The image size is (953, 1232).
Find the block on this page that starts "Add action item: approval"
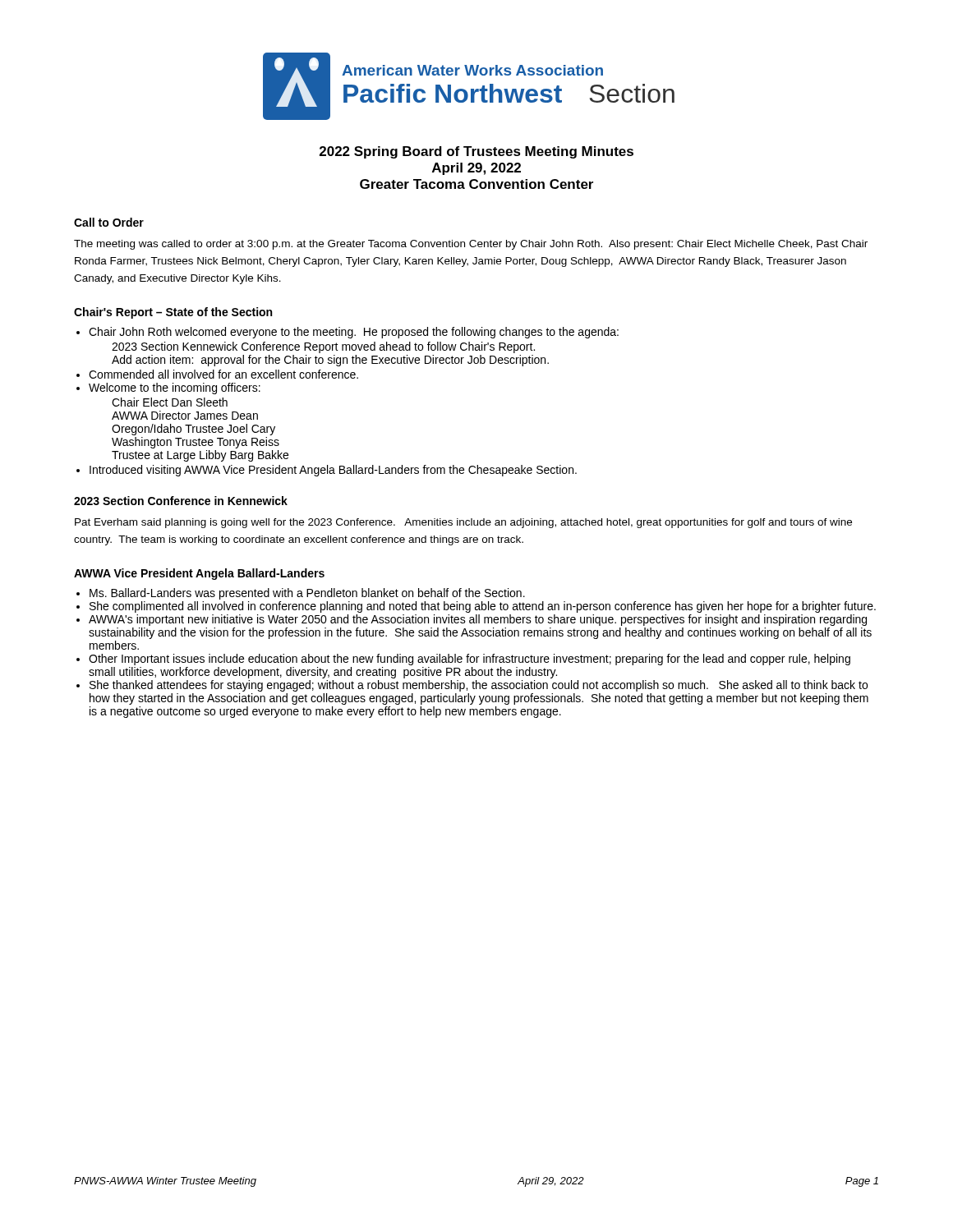[495, 360]
